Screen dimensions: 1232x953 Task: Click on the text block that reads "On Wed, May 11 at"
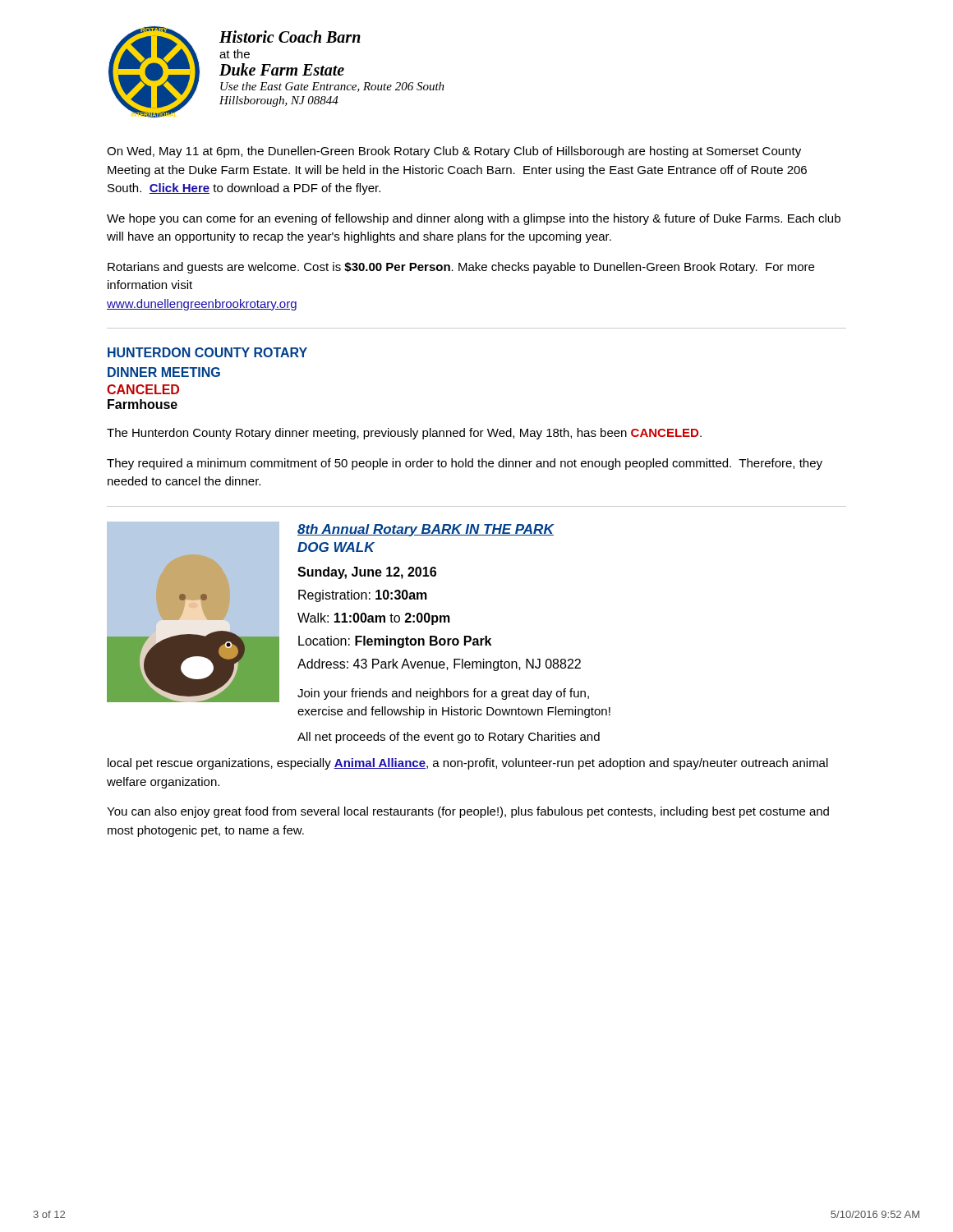(x=457, y=169)
